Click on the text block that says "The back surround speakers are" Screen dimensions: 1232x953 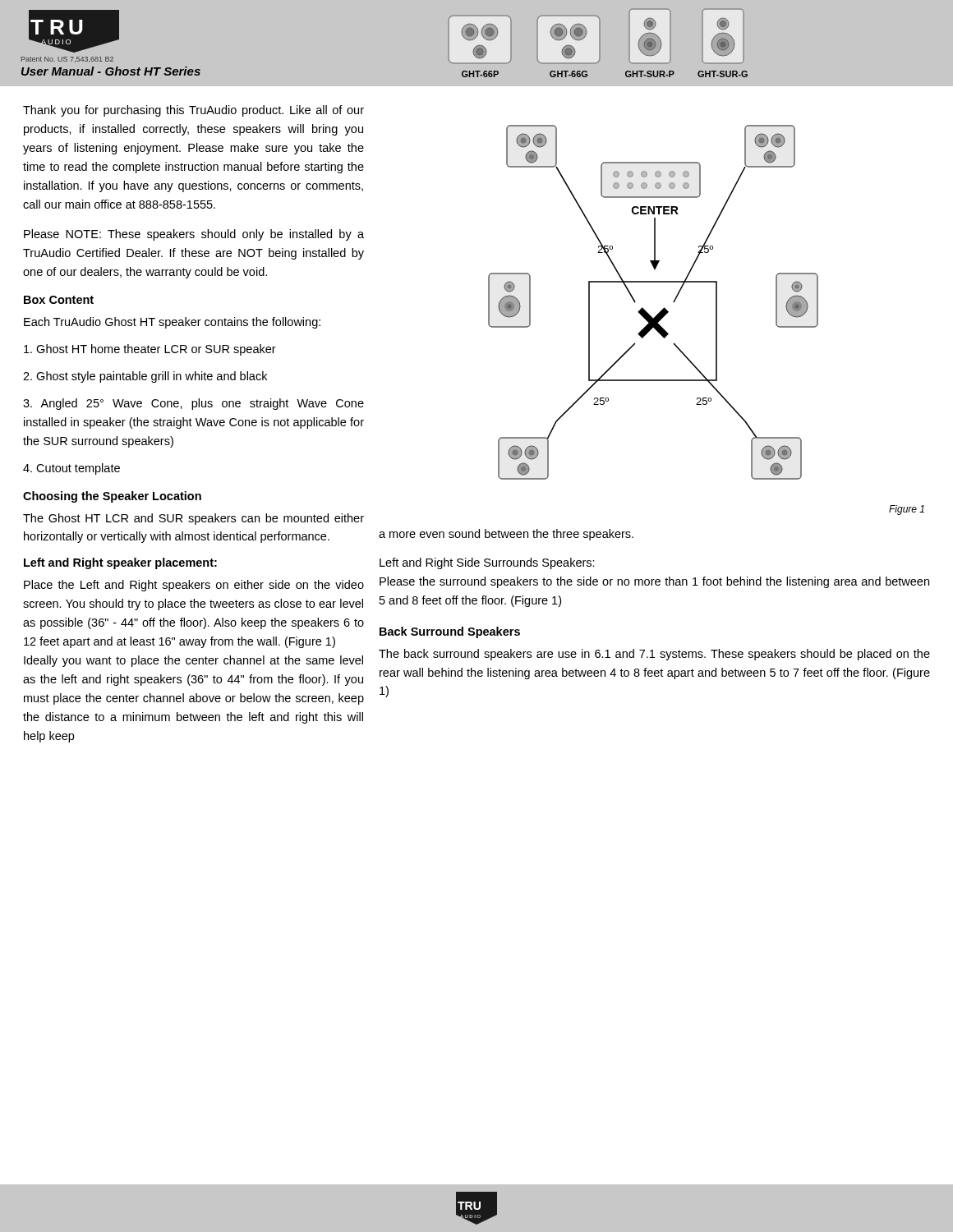pos(654,672)
